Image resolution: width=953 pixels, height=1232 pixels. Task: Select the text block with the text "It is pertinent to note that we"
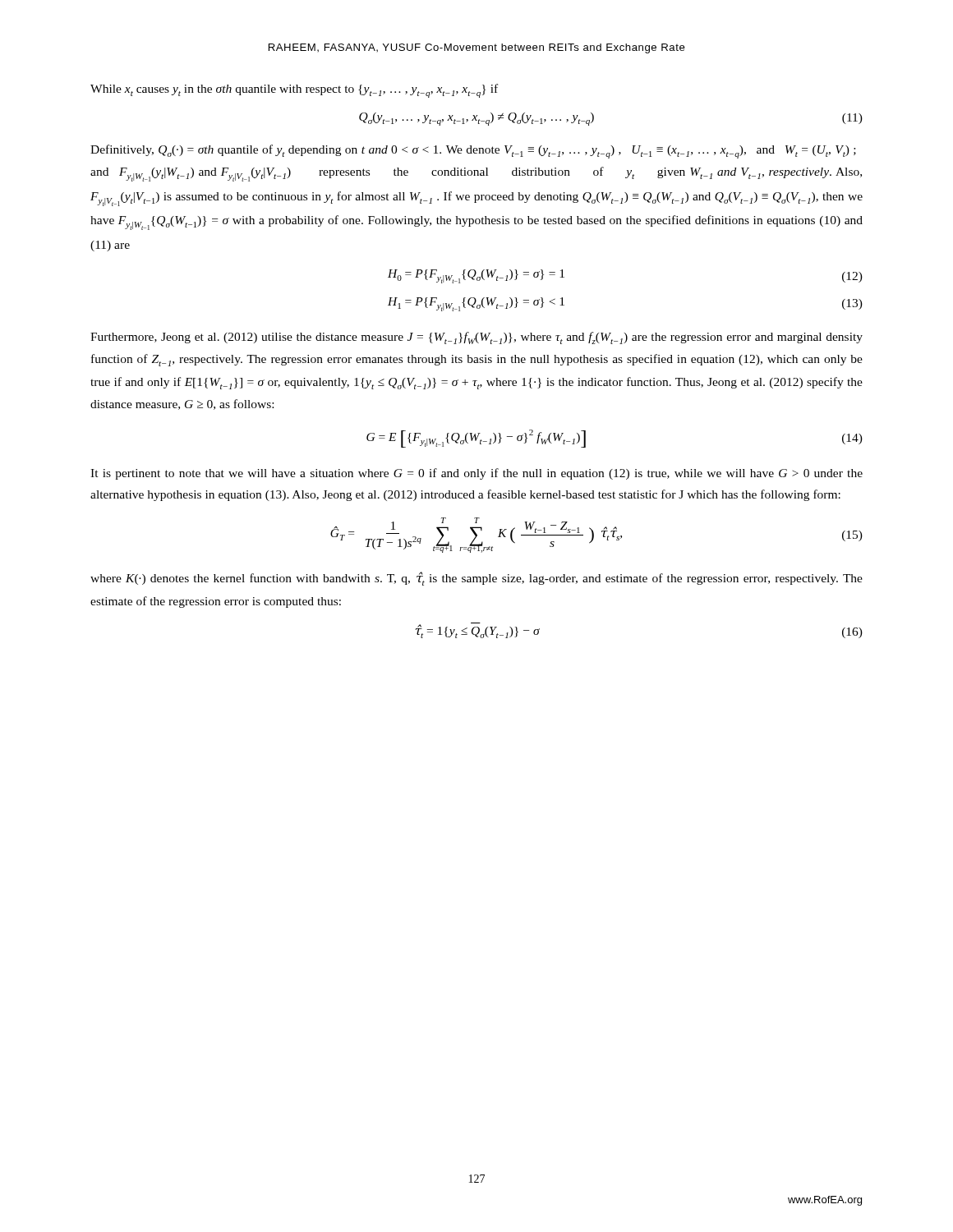pos(476,483)
